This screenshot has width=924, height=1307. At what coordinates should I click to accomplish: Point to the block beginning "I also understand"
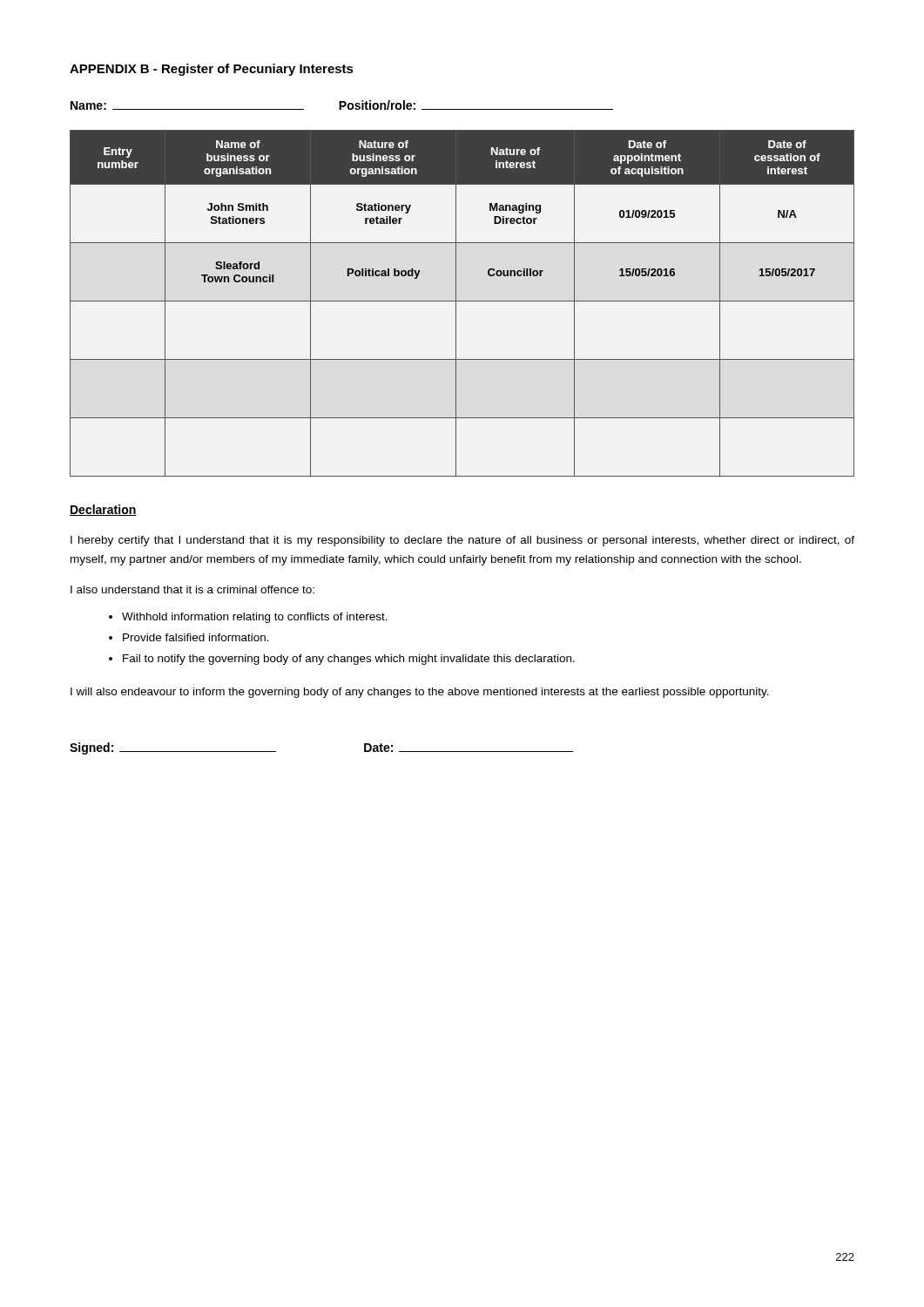click(192, 590)
